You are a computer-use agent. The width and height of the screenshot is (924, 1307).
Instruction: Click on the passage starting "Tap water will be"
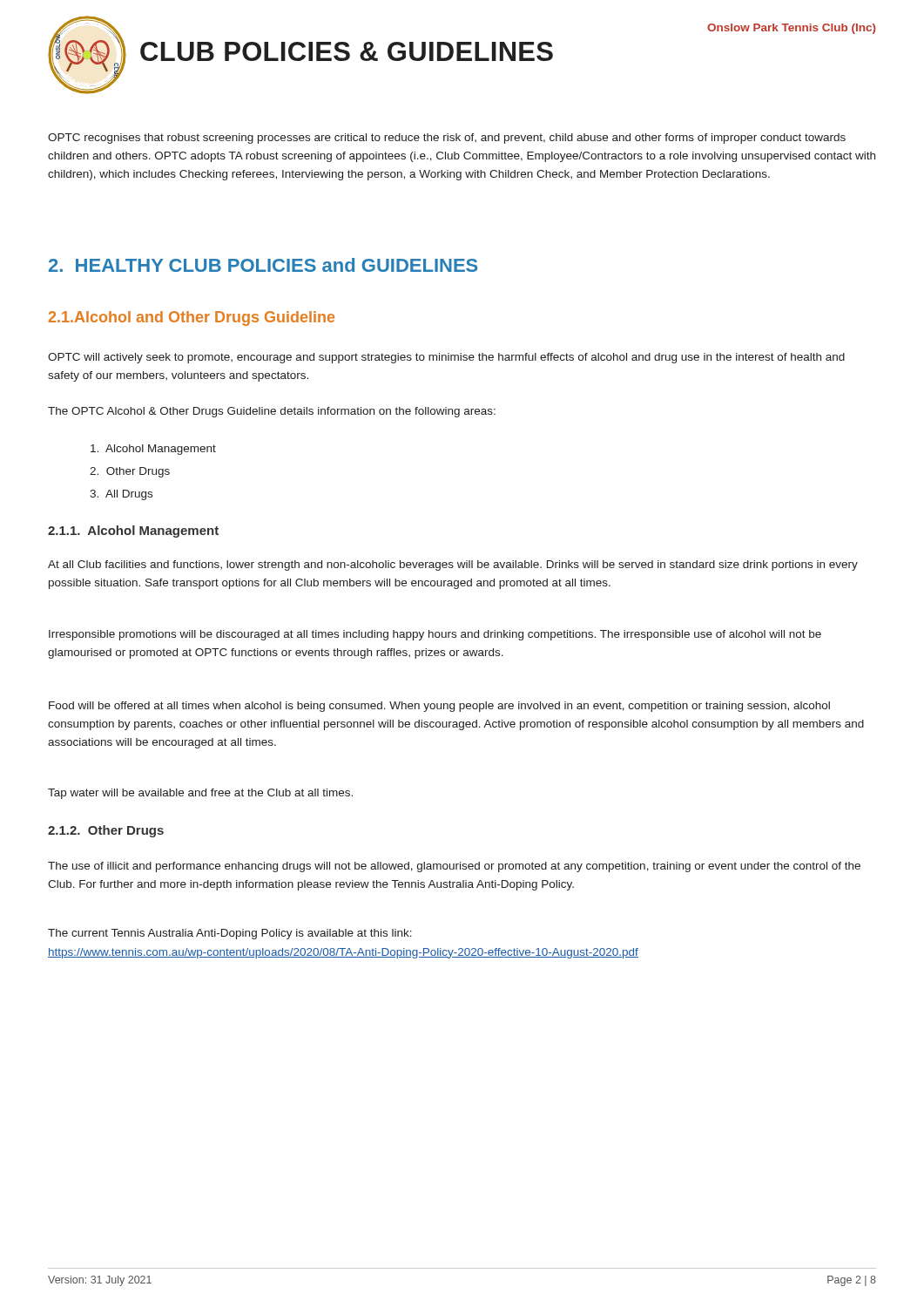(201, 792)
